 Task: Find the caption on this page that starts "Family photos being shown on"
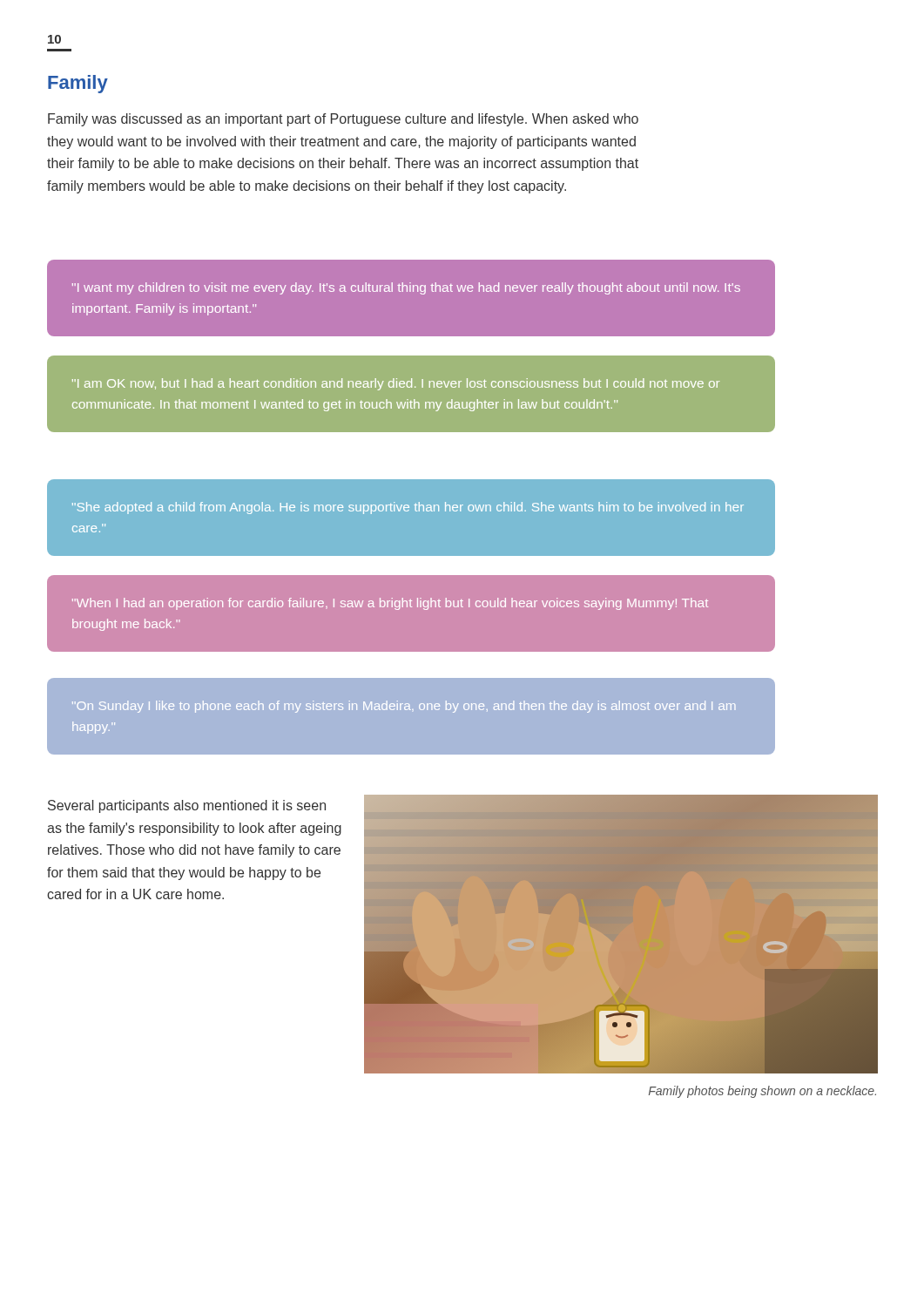[763, 1091]
